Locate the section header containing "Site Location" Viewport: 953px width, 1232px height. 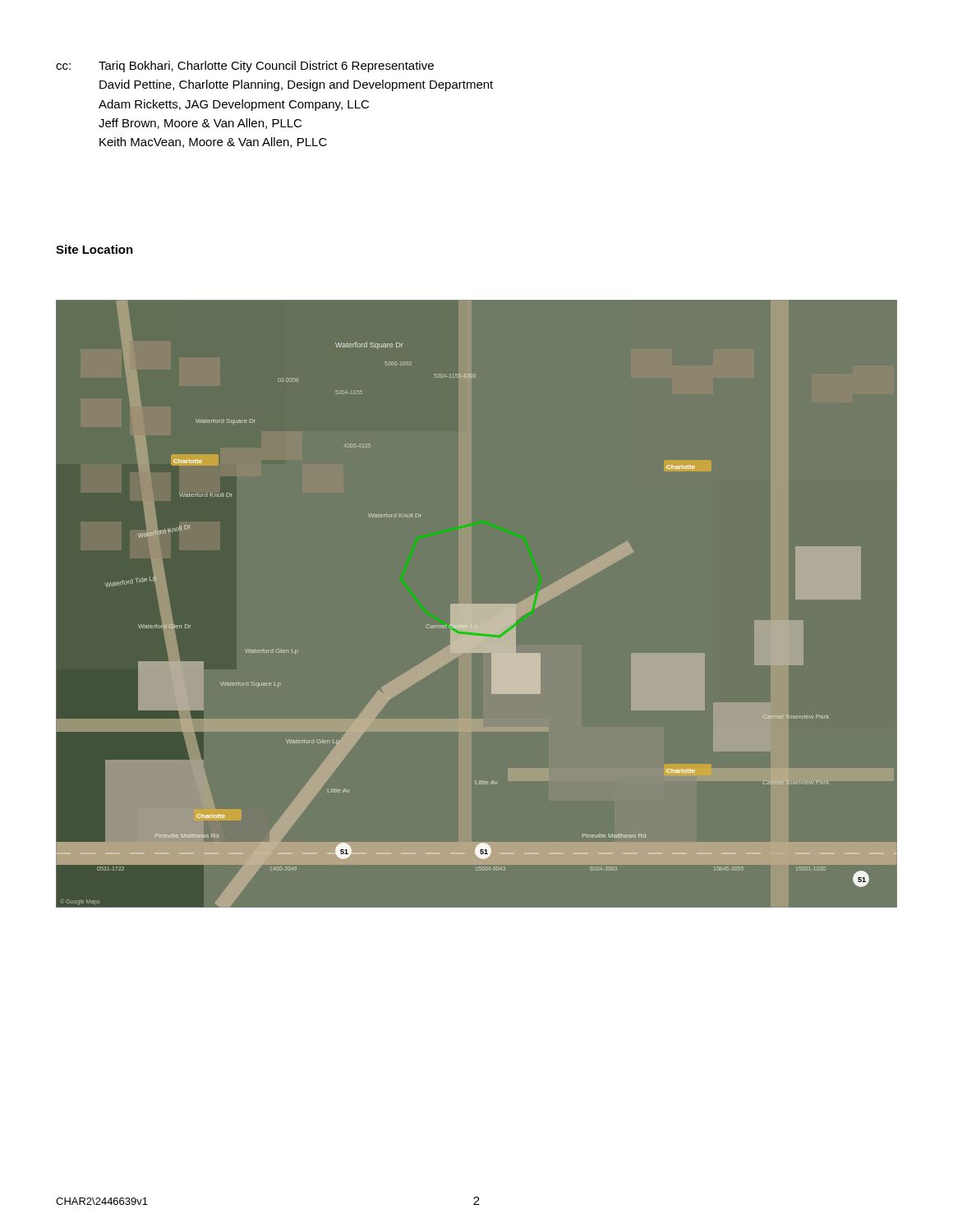(x=95, y=249)
